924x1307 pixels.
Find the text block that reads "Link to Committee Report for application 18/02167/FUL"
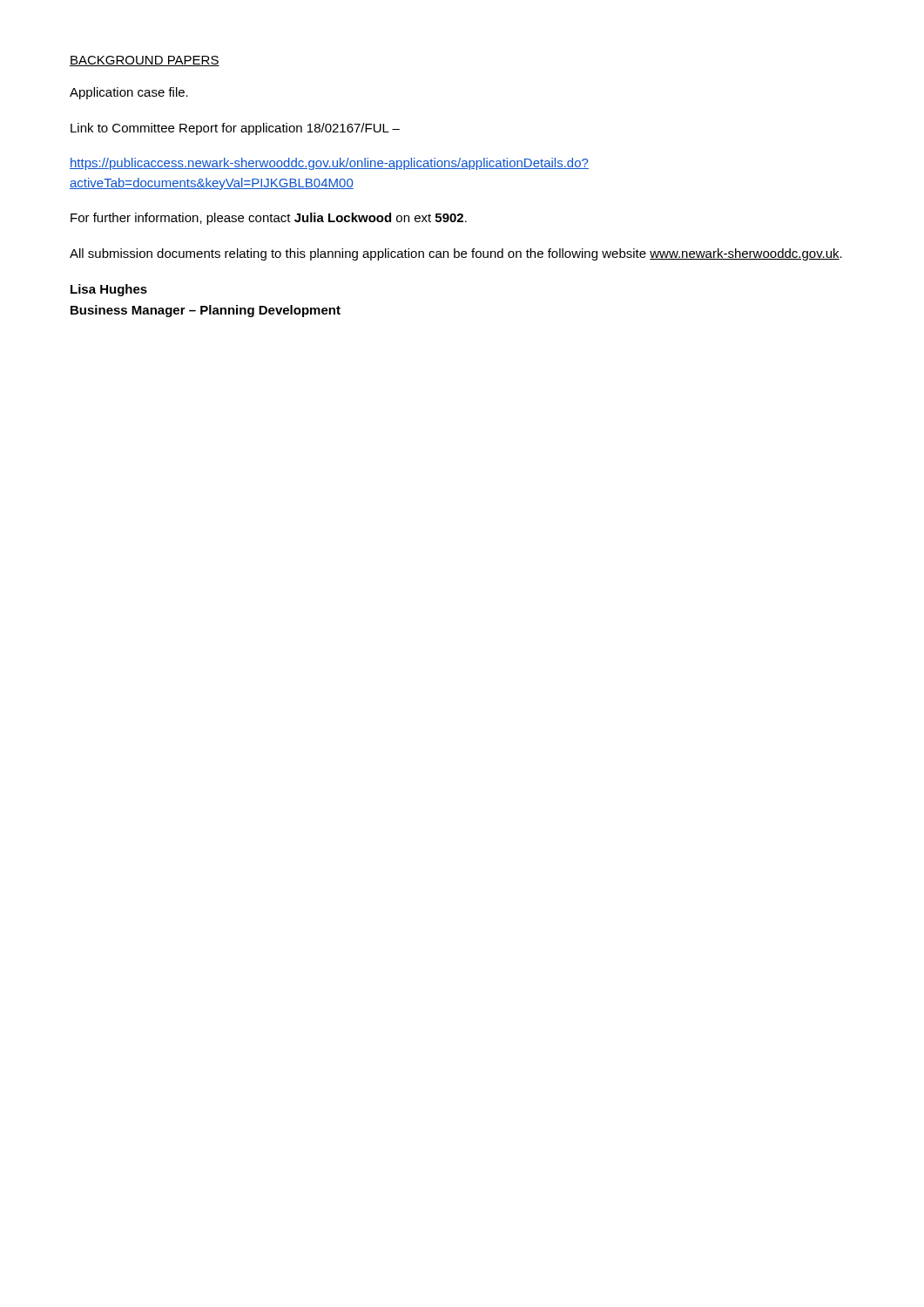(235, 127)
